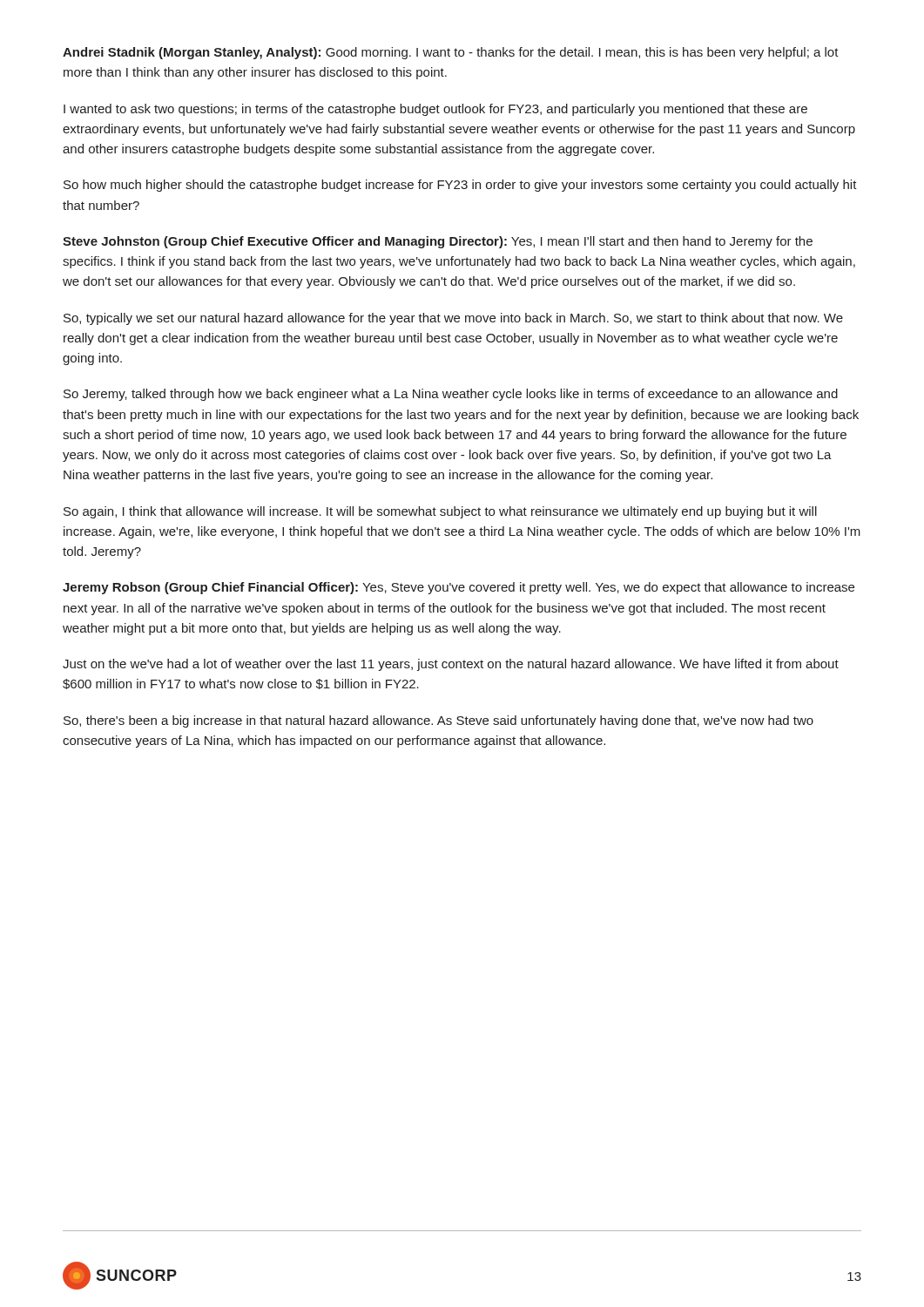Click on the text block that says "So again, I think that allowance"

(462, 531)
